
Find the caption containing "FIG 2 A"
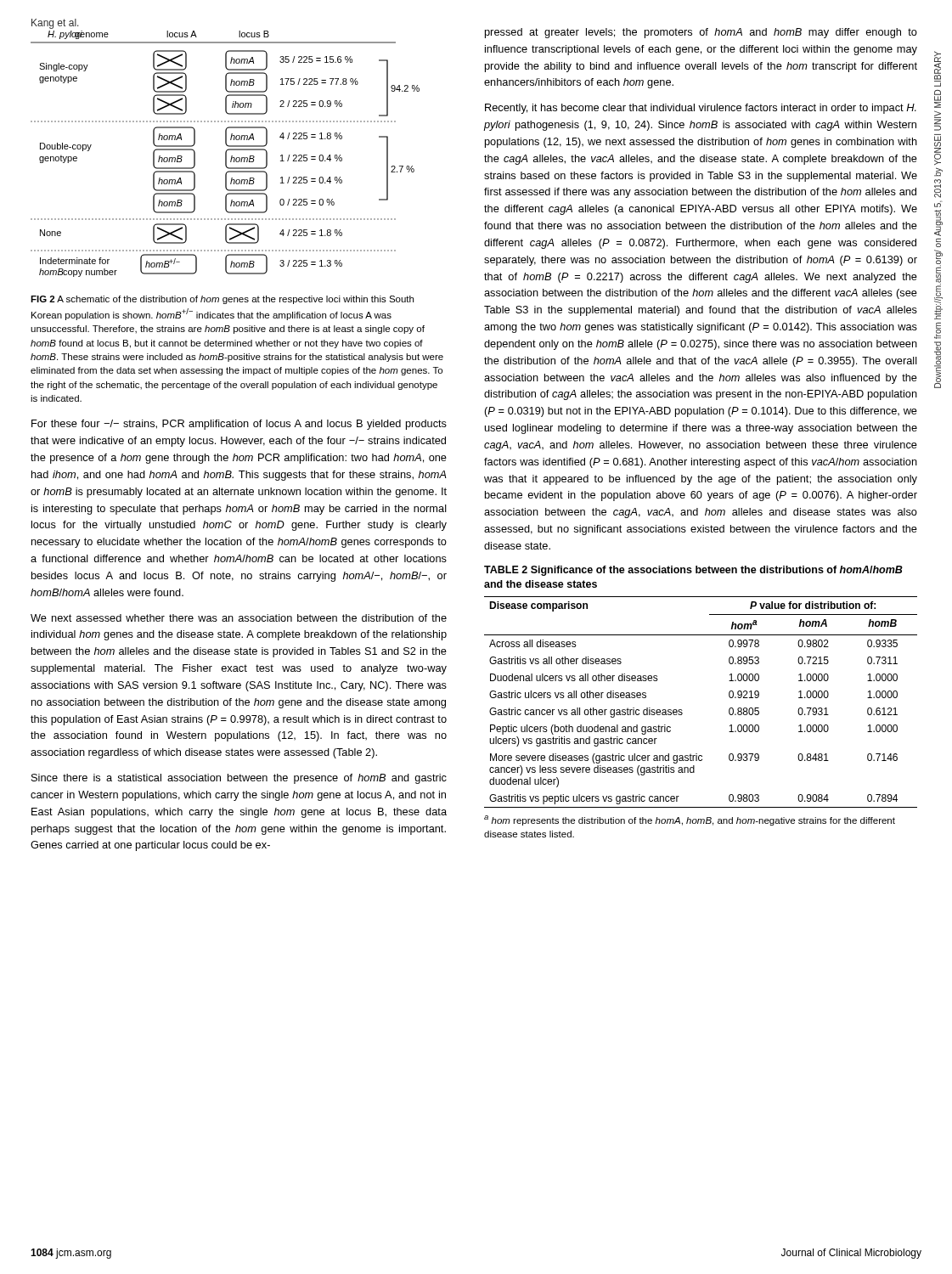point(237,349)
